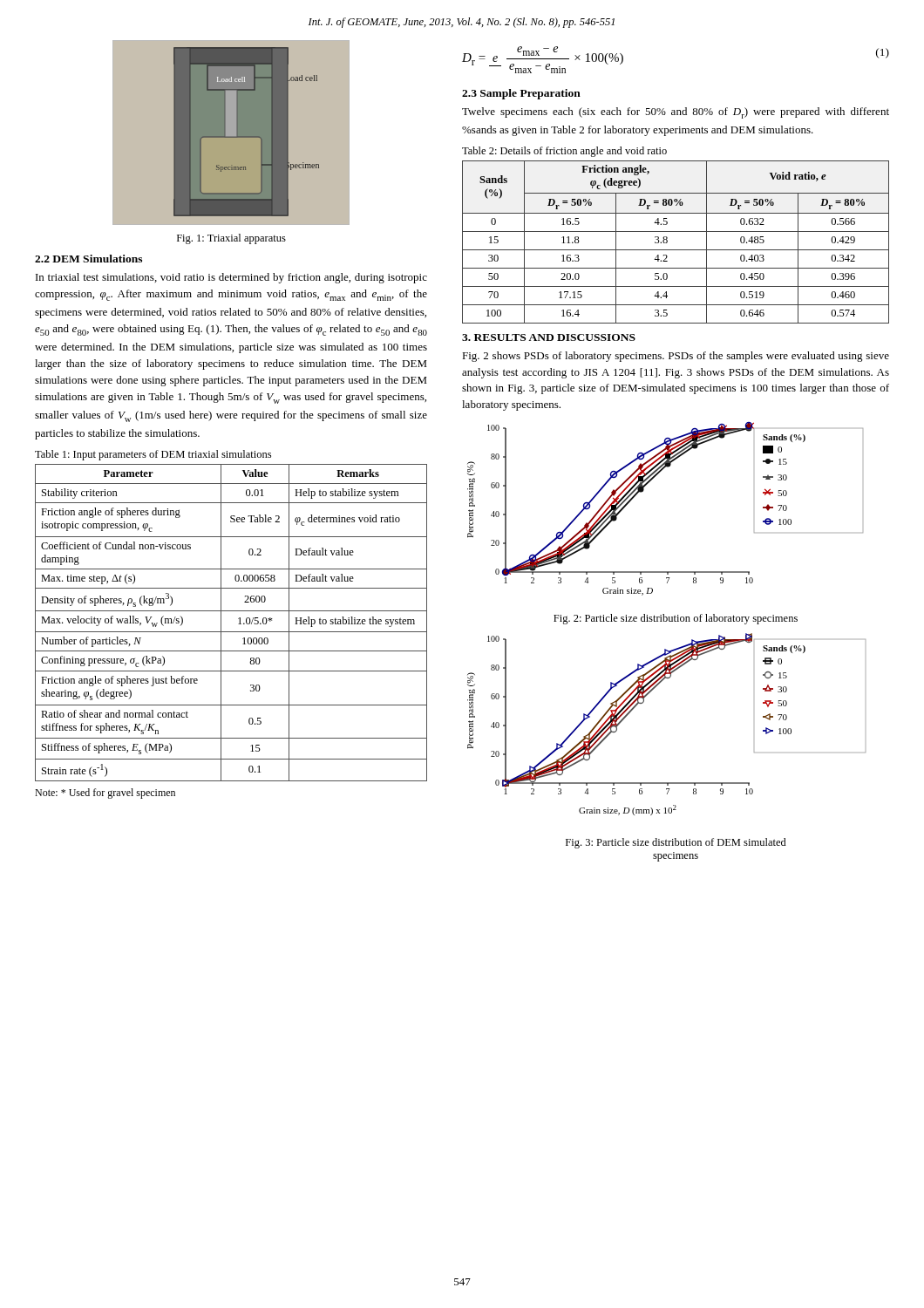Locate the table with the text "Sands (%)"

[x=676, y=242]
